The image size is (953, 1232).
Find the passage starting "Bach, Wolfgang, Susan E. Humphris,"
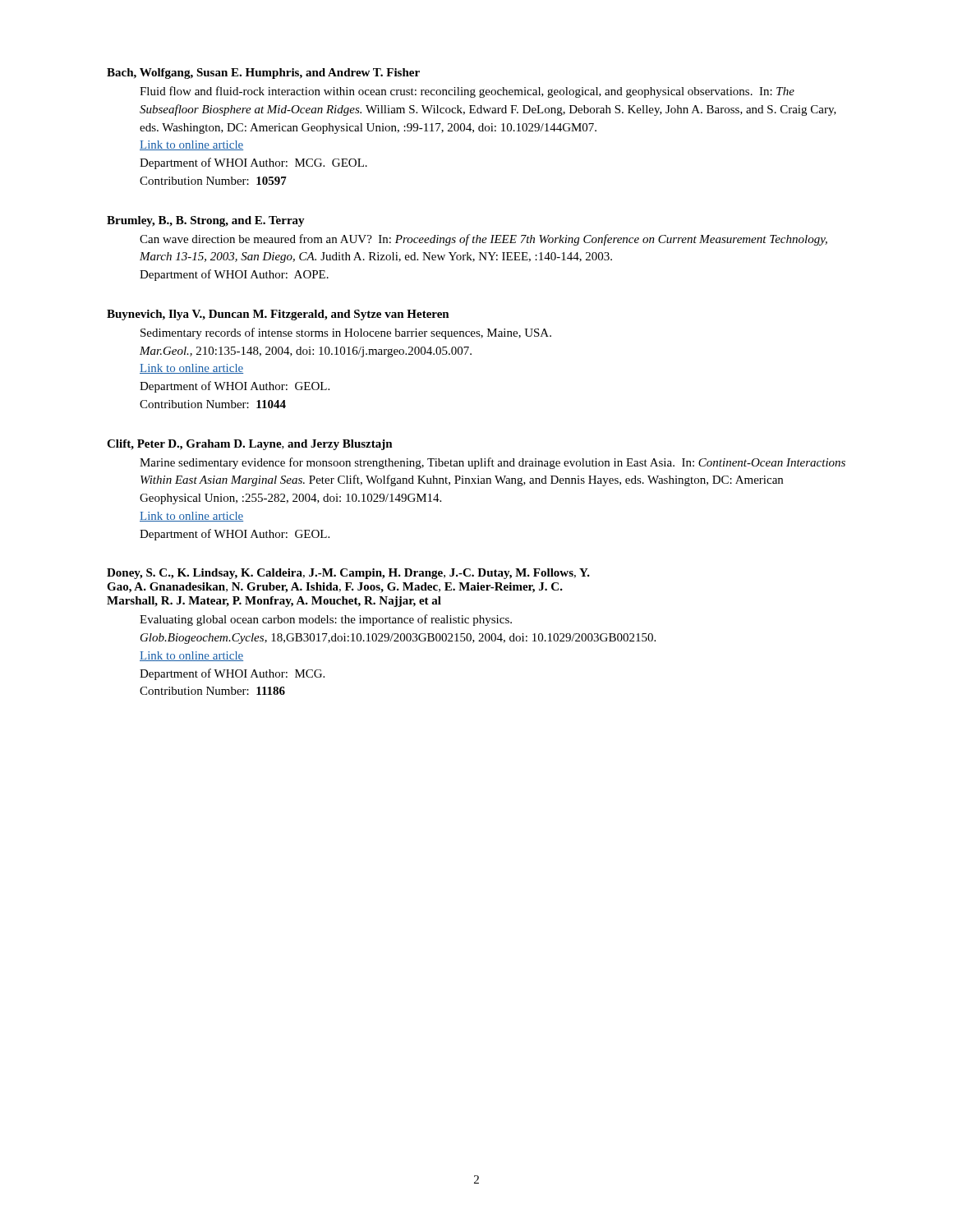point(476,128)
